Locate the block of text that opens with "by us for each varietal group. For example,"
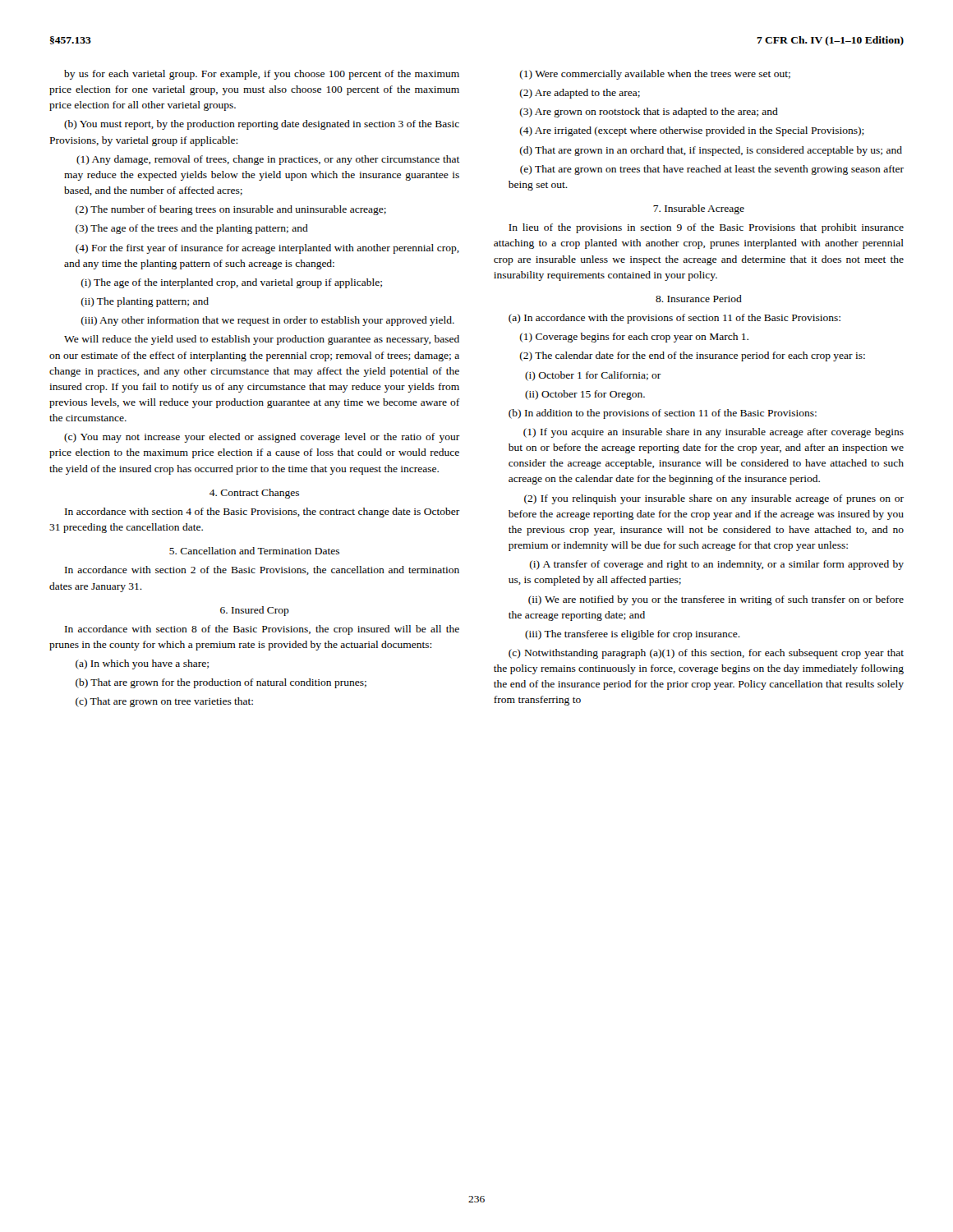953x1232 pixels. click(254, 89)
